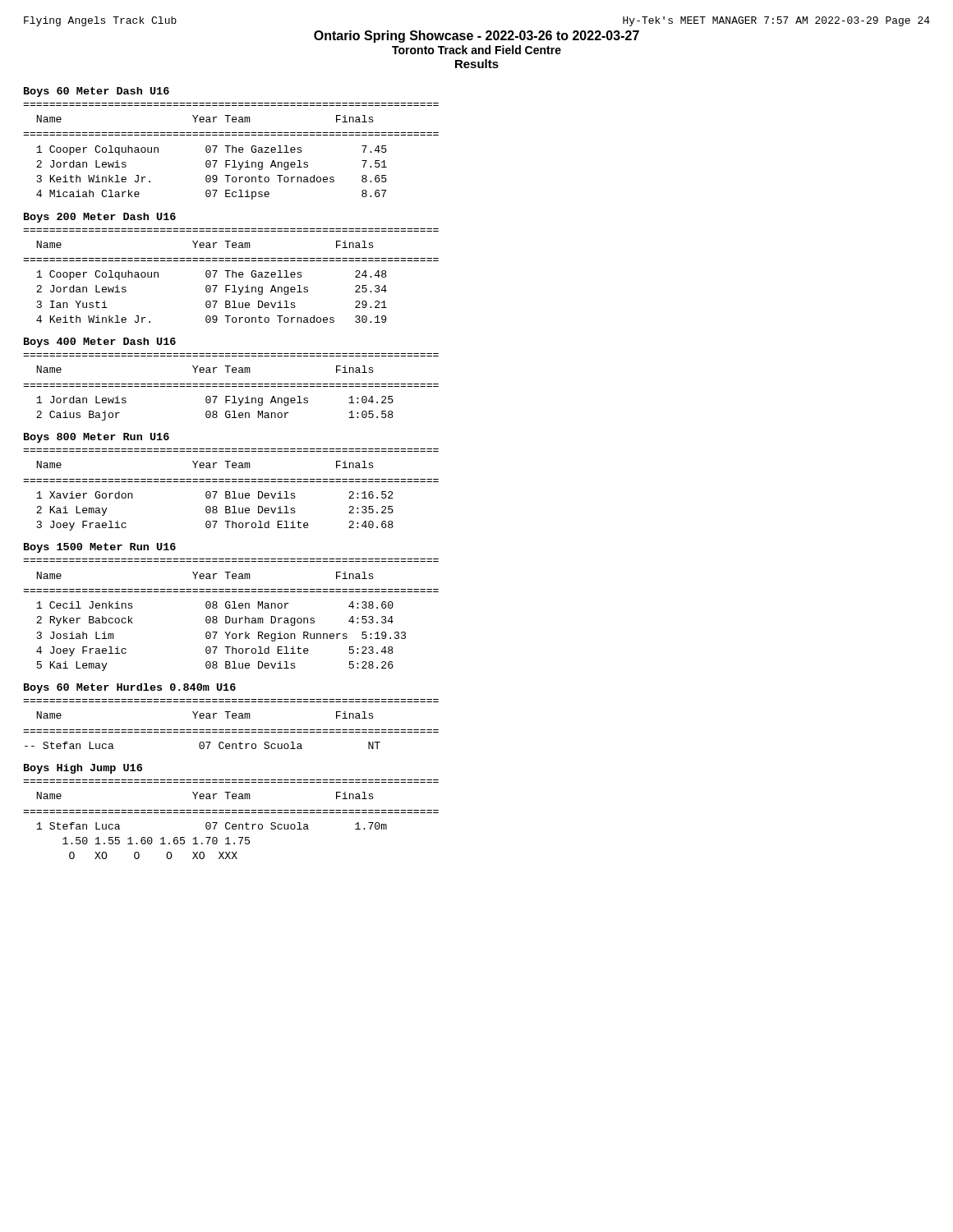This screenshot has height=1232, width=953.
Task: Click on the section header that says "Boys 1500 Meter"
Action: click(x=100, y=548)
